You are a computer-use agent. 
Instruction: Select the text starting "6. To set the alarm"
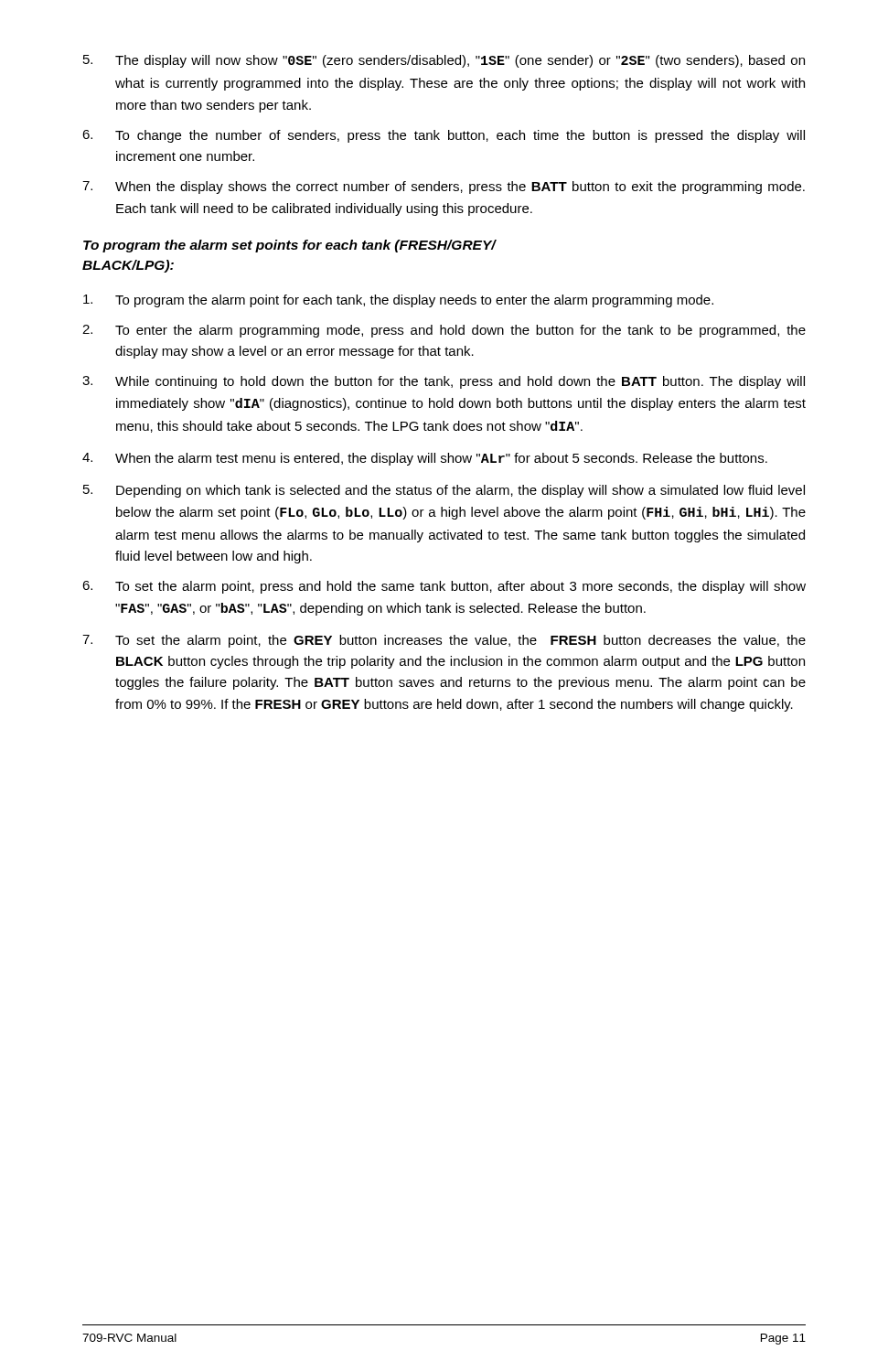pos(444,598)
